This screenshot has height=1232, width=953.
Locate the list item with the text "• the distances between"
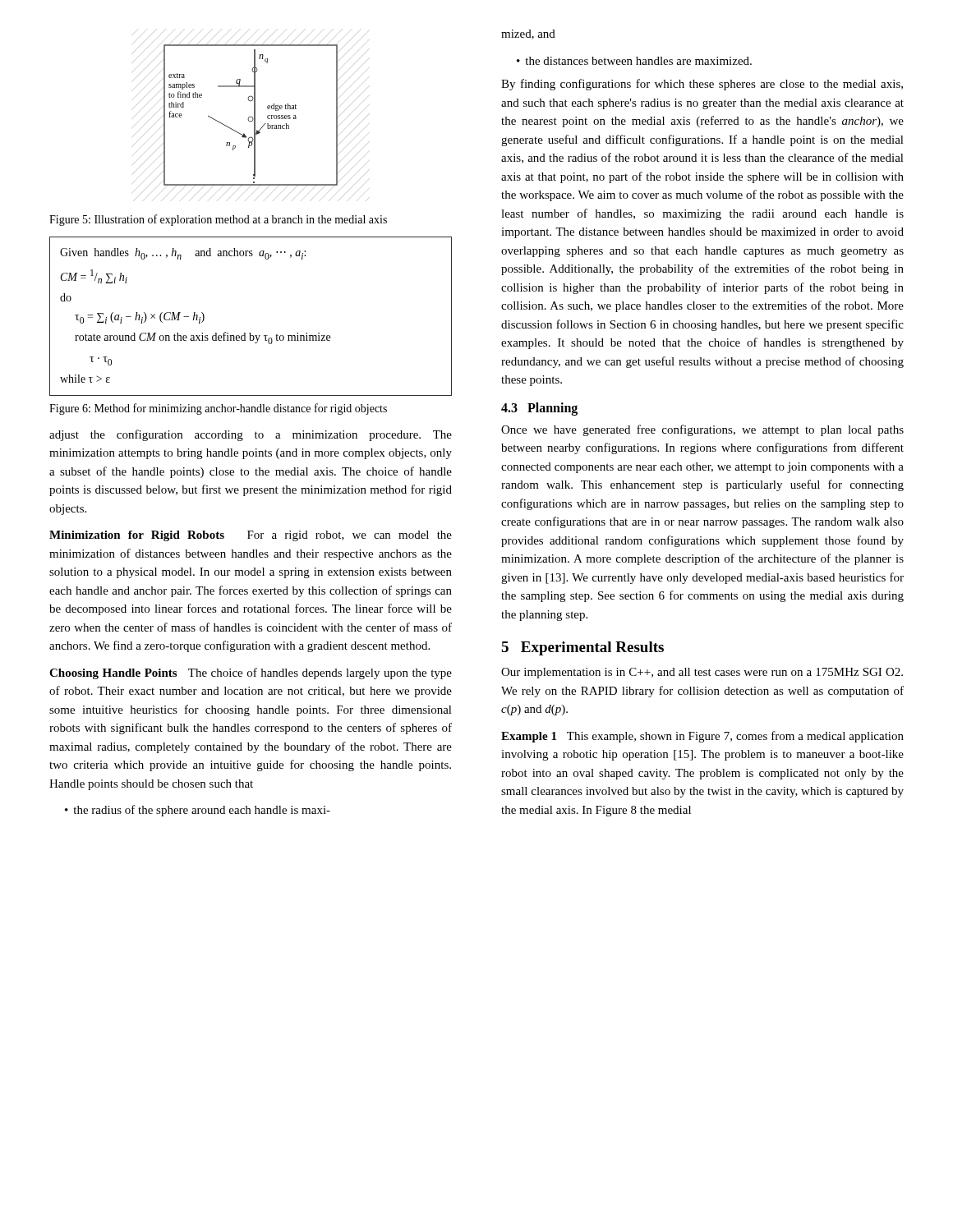(634, 61)
